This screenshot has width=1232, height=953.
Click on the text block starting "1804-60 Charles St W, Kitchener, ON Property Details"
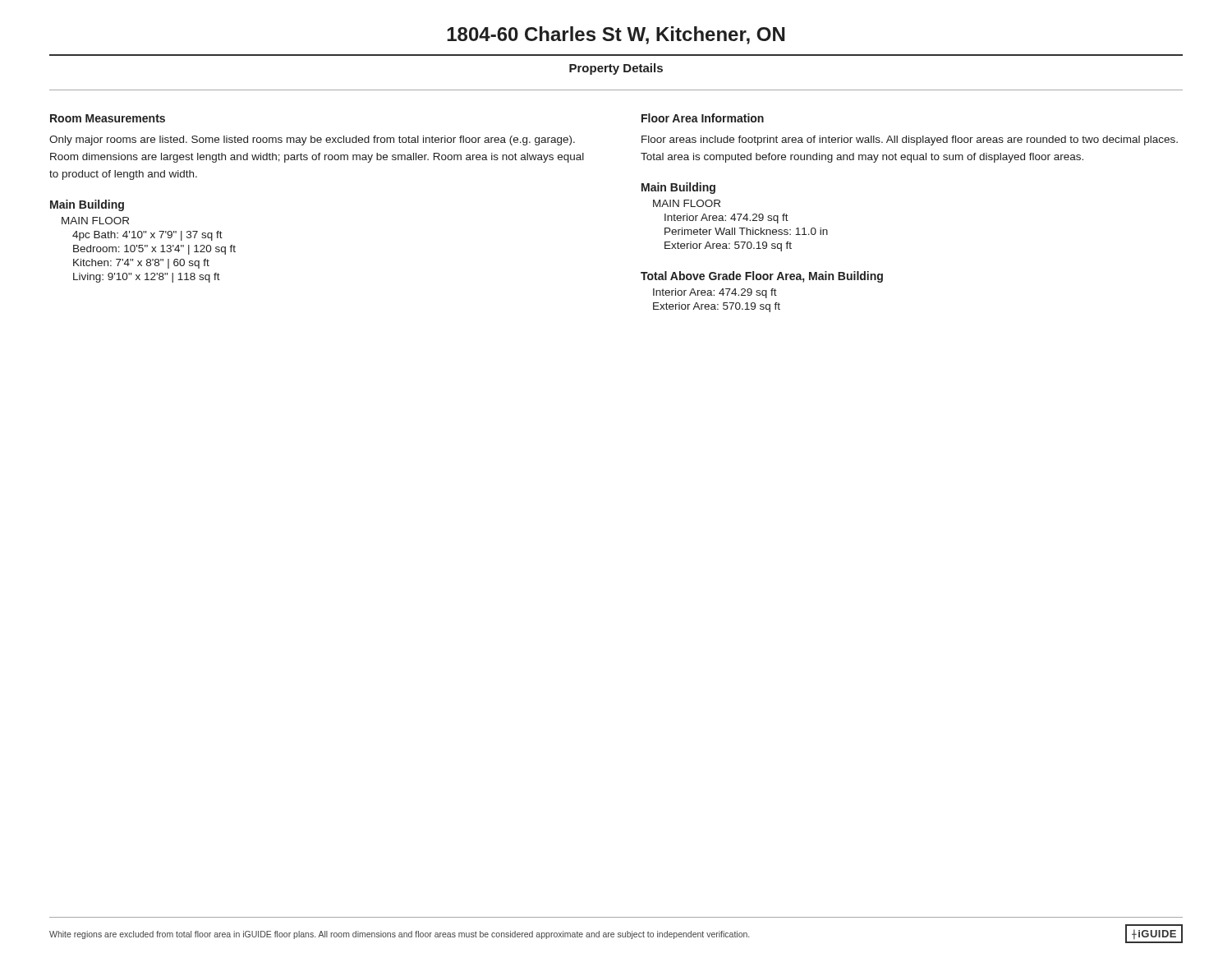[616, 57]
